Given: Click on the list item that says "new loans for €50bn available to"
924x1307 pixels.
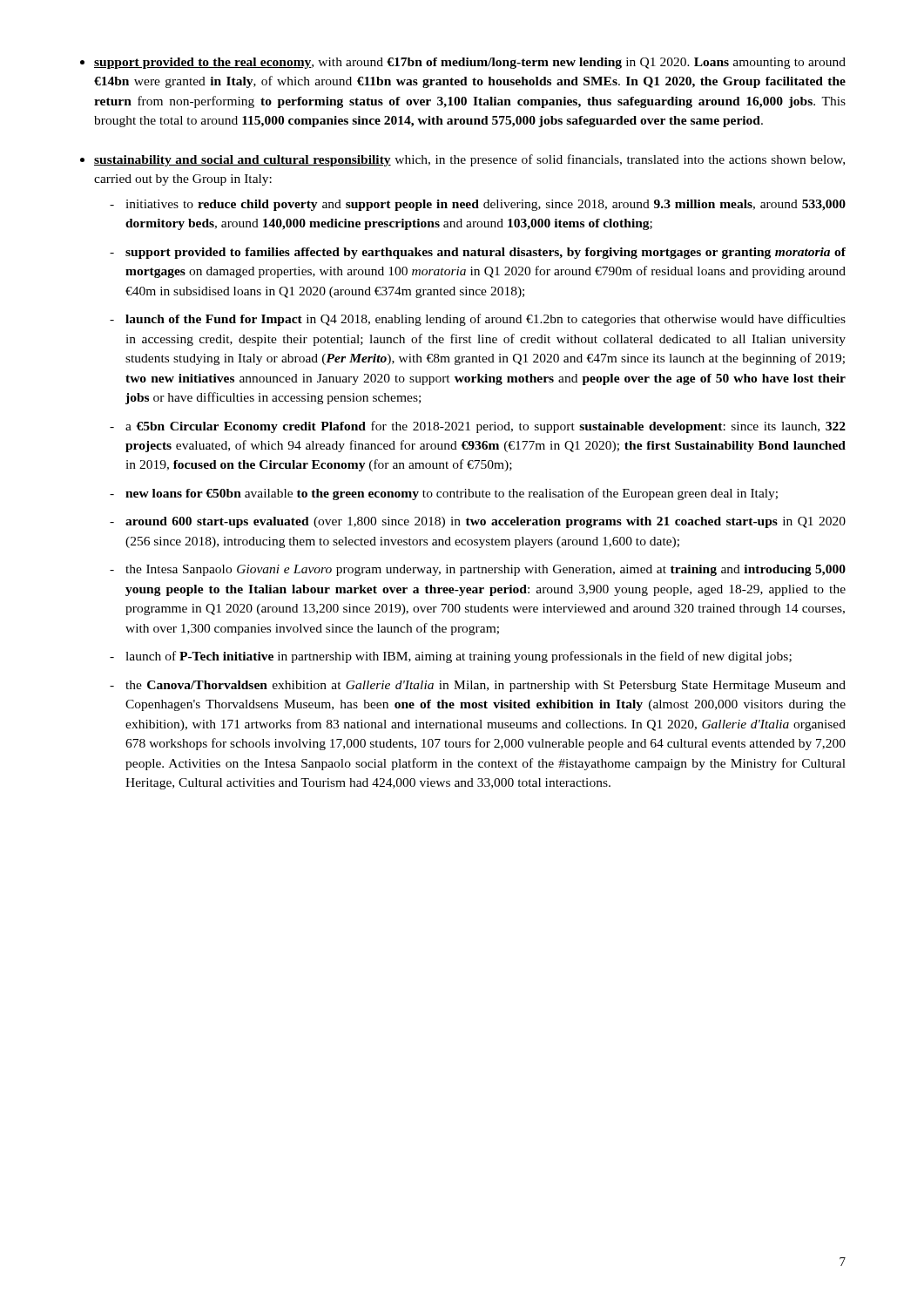Looking at the screenshot, I should tap(452, 493).
